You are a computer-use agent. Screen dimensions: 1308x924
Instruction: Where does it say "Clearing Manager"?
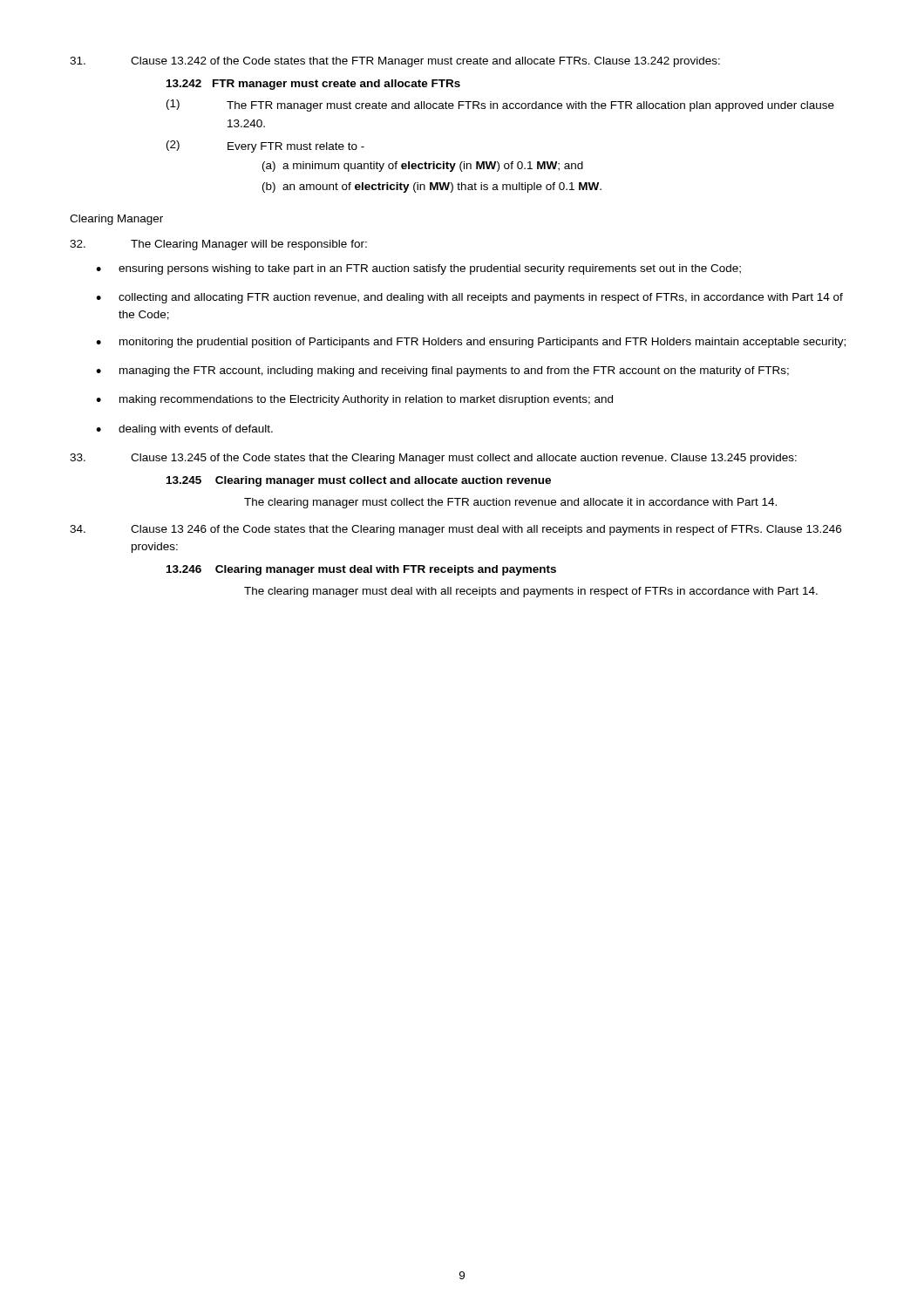point(117,218)
